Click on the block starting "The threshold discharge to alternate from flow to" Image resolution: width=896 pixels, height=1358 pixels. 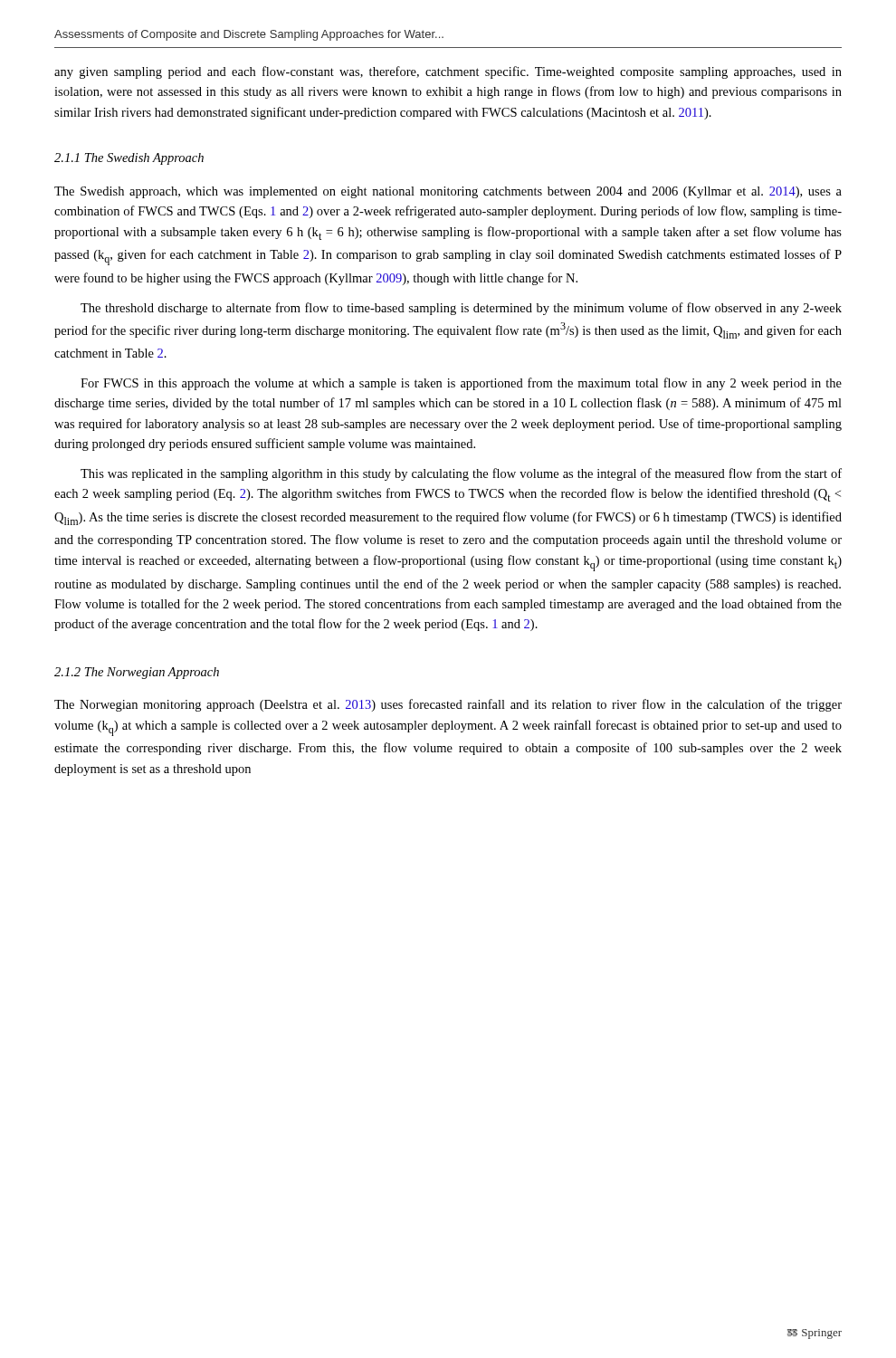tap(448, 330)
